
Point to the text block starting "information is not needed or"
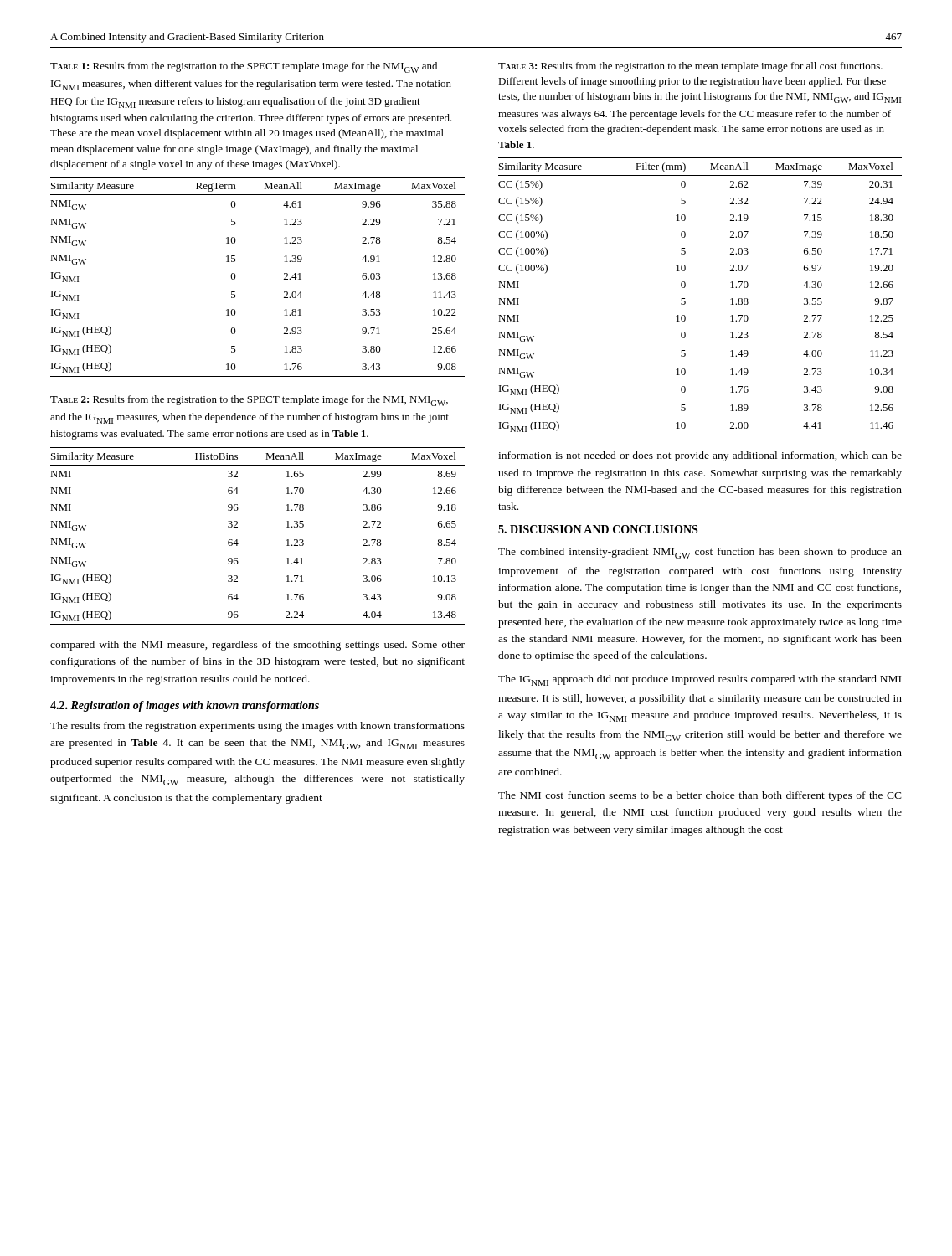(x=700, y=481)
